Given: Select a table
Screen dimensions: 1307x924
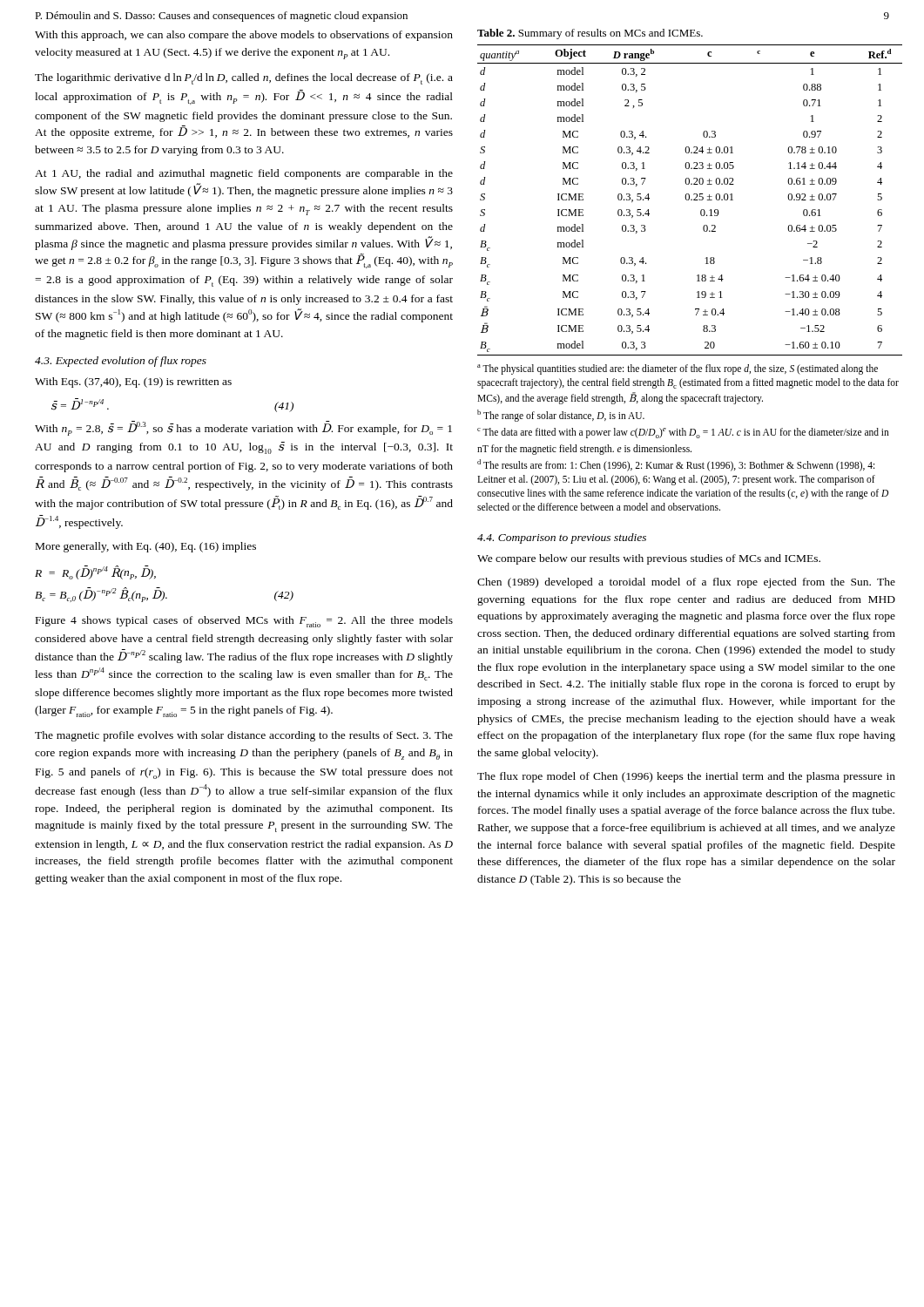Looking at the screenshot, I should (690, 280).
